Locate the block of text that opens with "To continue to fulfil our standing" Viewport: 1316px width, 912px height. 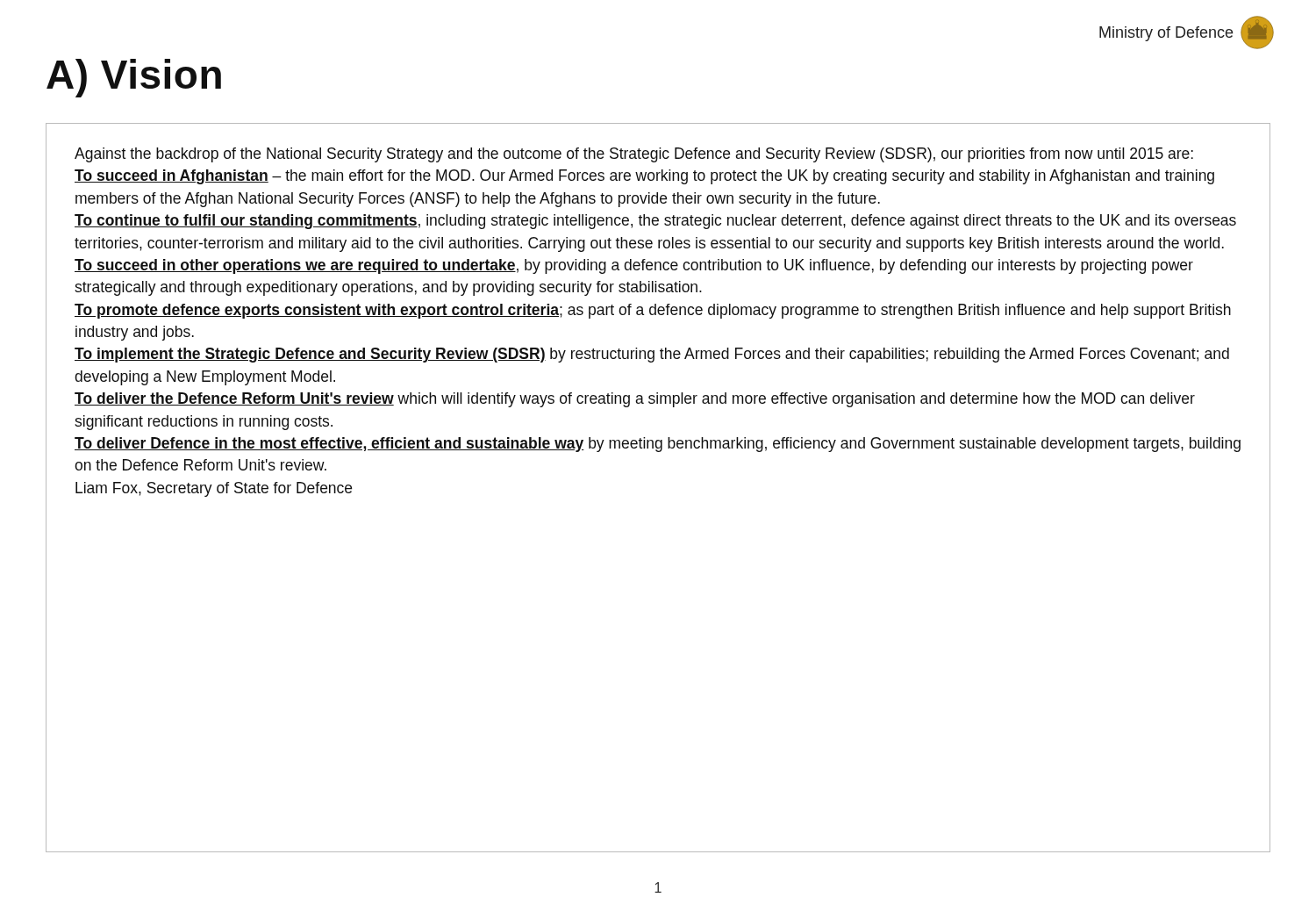click(x=658, y=232)
